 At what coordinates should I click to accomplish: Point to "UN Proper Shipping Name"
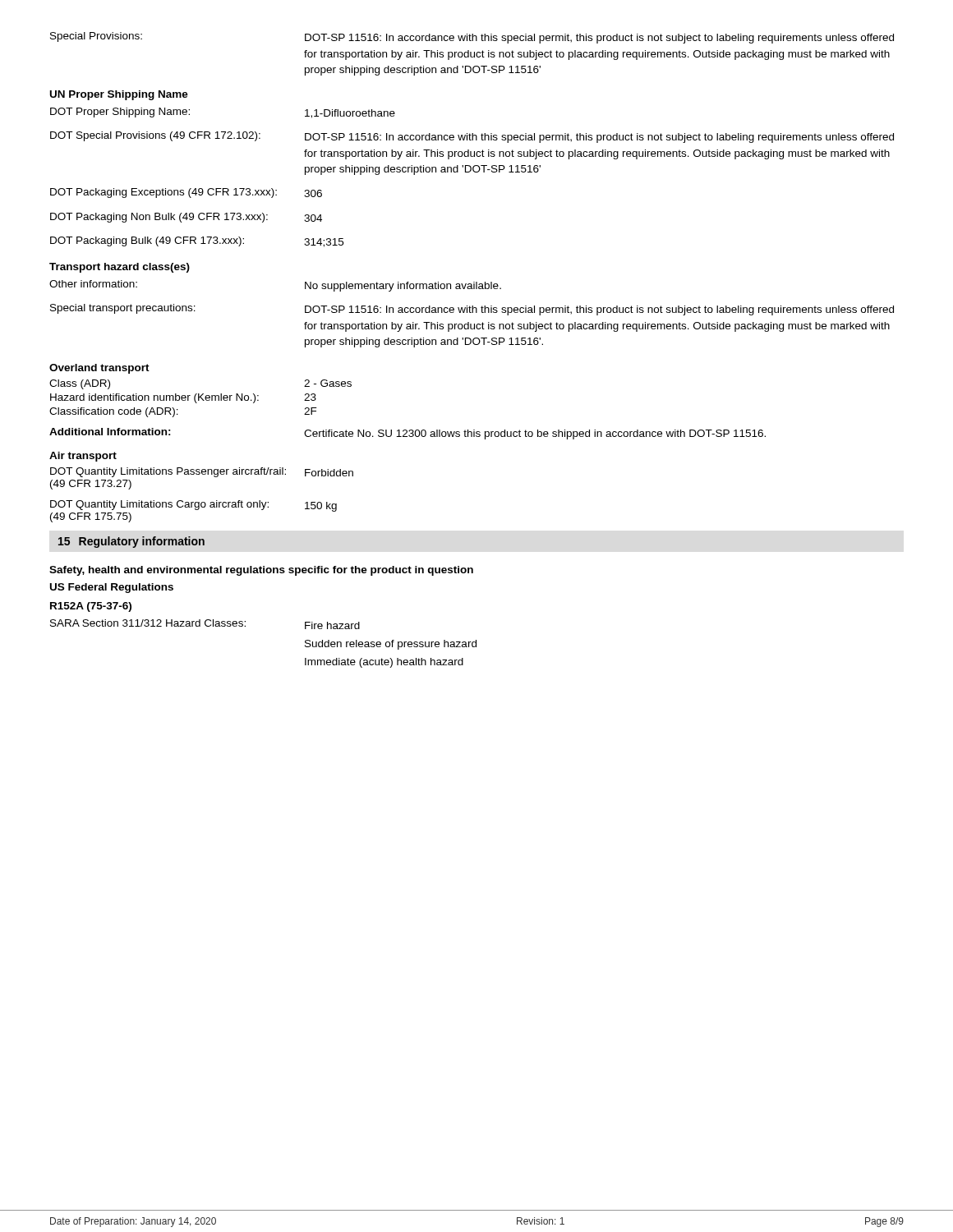(x=119, y=94)
